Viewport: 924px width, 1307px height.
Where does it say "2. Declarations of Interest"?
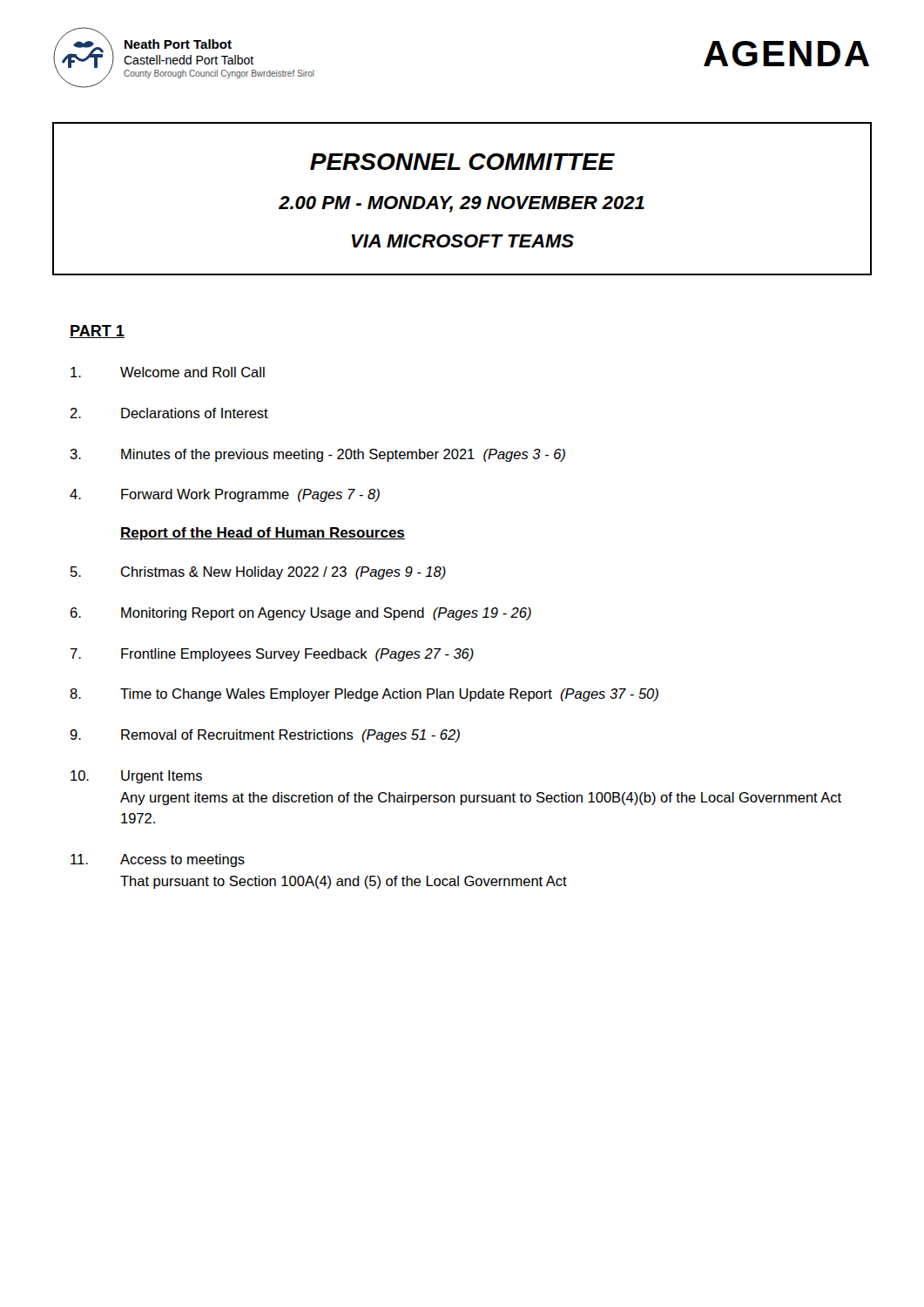tap(169, 413)
